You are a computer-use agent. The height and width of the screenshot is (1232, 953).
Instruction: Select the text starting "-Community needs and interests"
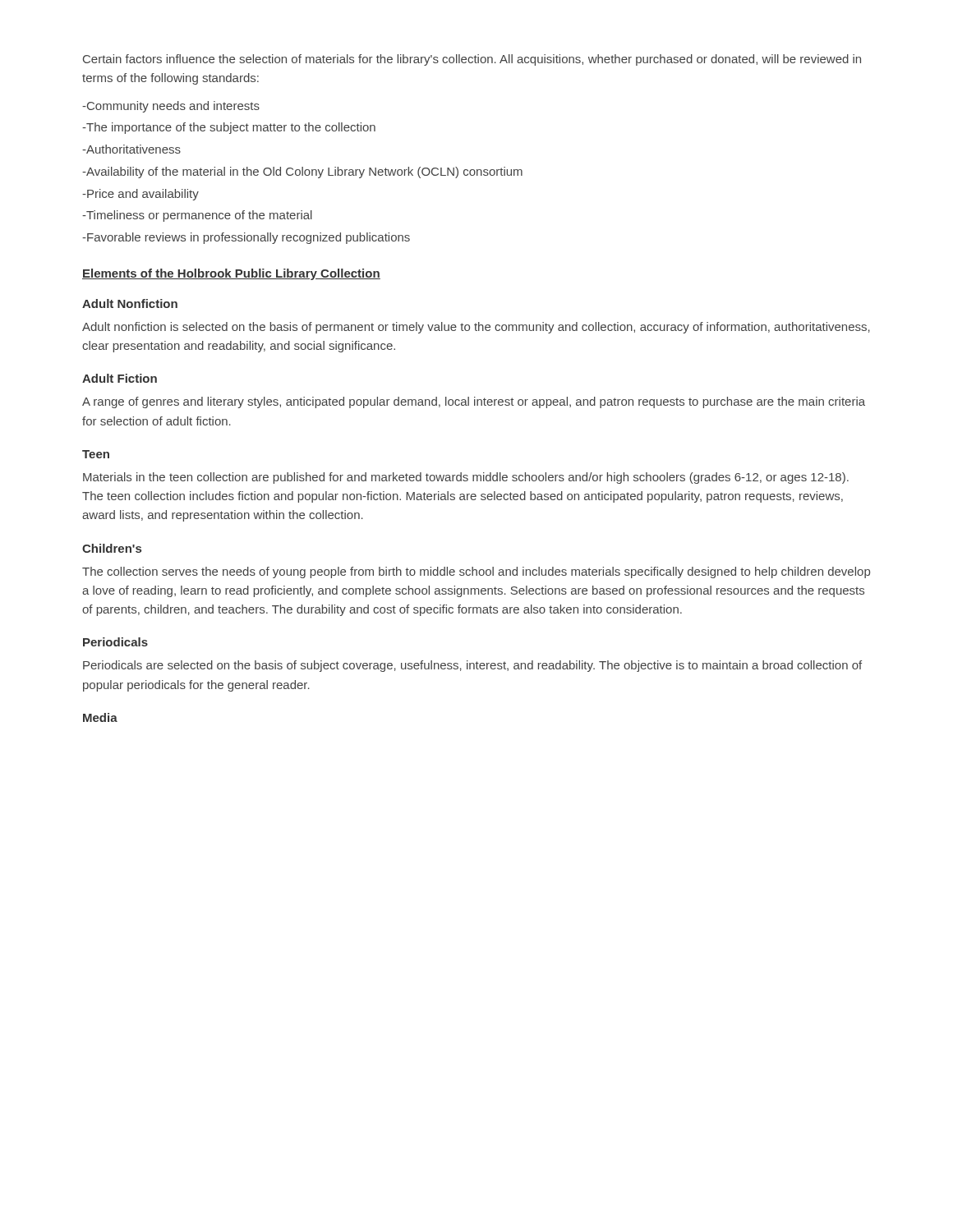tap(171, 105)
